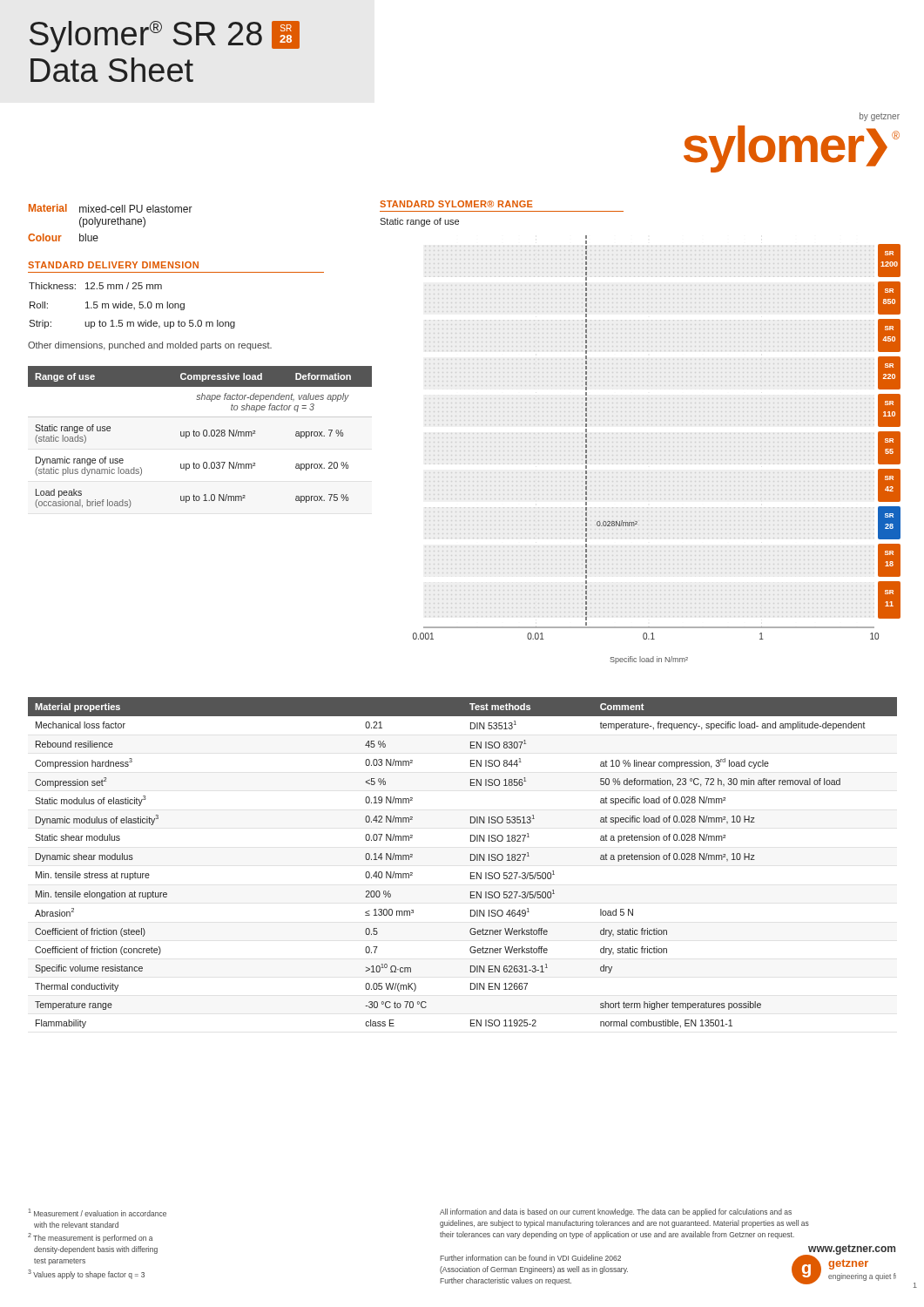Navigate to the block starting "Static range of use"
The width and height of the screenshot is (924, 1307).
coord(420,221)
